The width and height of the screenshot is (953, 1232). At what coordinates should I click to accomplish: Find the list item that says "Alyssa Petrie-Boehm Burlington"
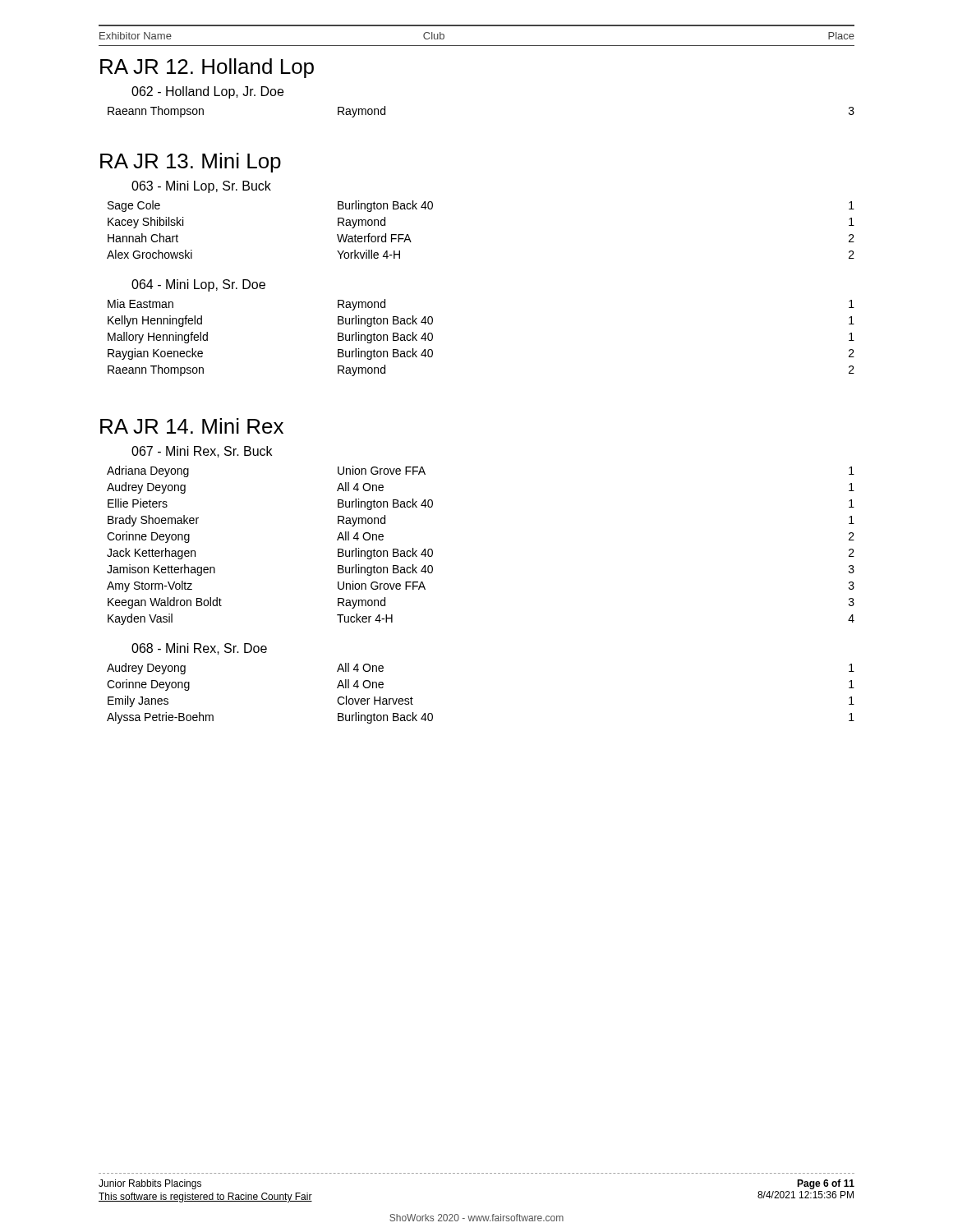click(x=157, y=717)
